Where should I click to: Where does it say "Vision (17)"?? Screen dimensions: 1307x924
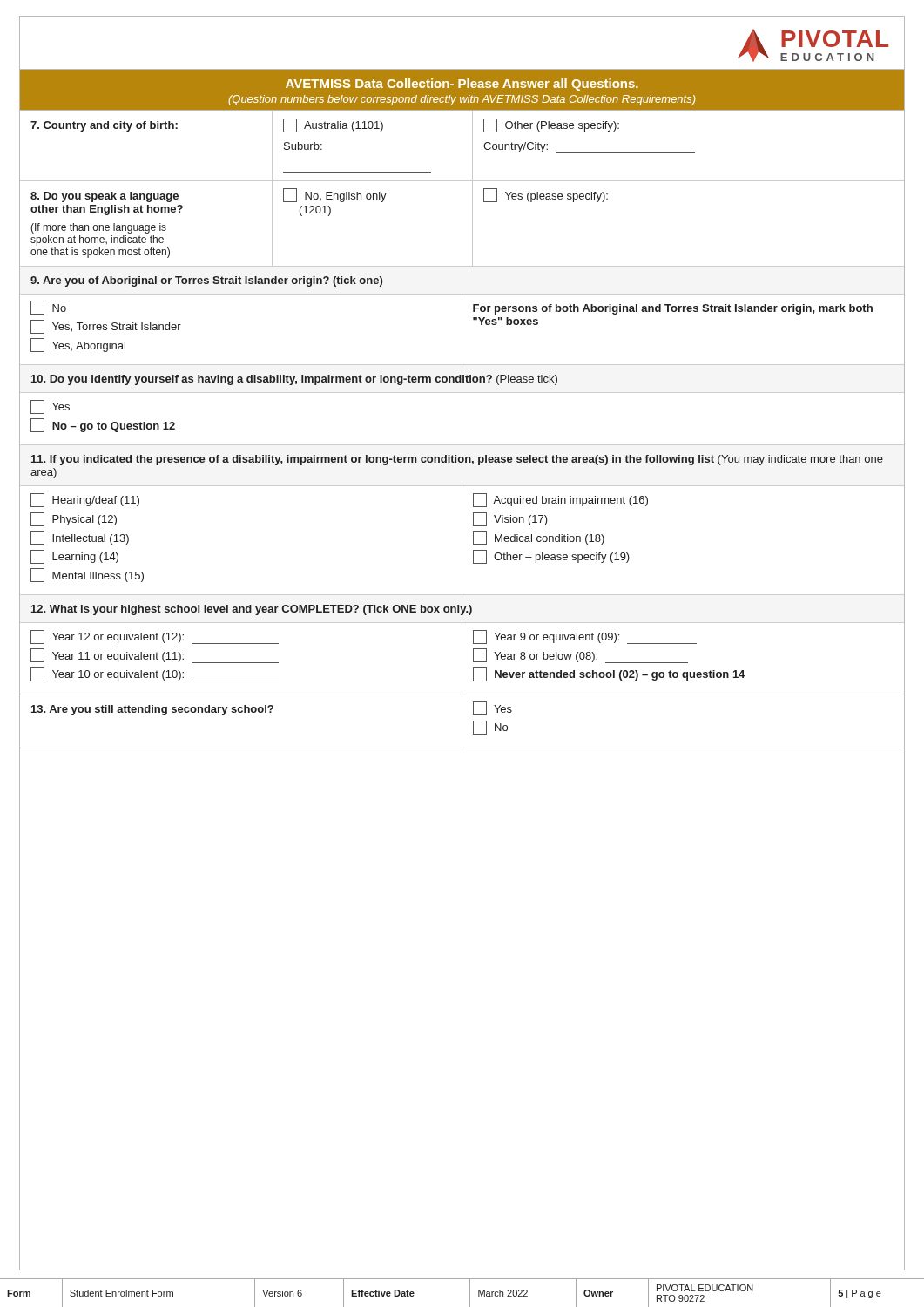pos(510,519)
